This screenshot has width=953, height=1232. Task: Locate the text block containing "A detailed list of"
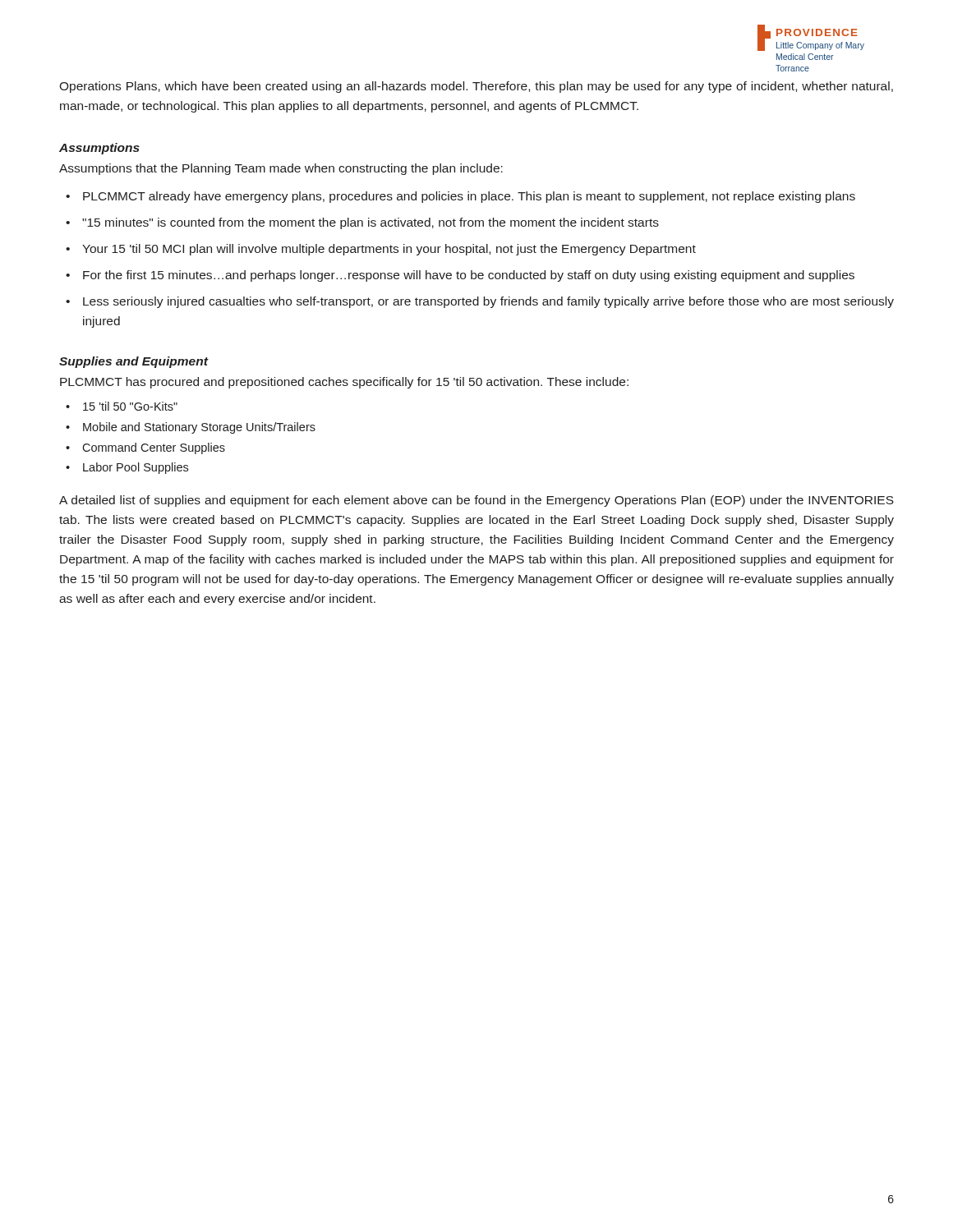pos(476,550)
